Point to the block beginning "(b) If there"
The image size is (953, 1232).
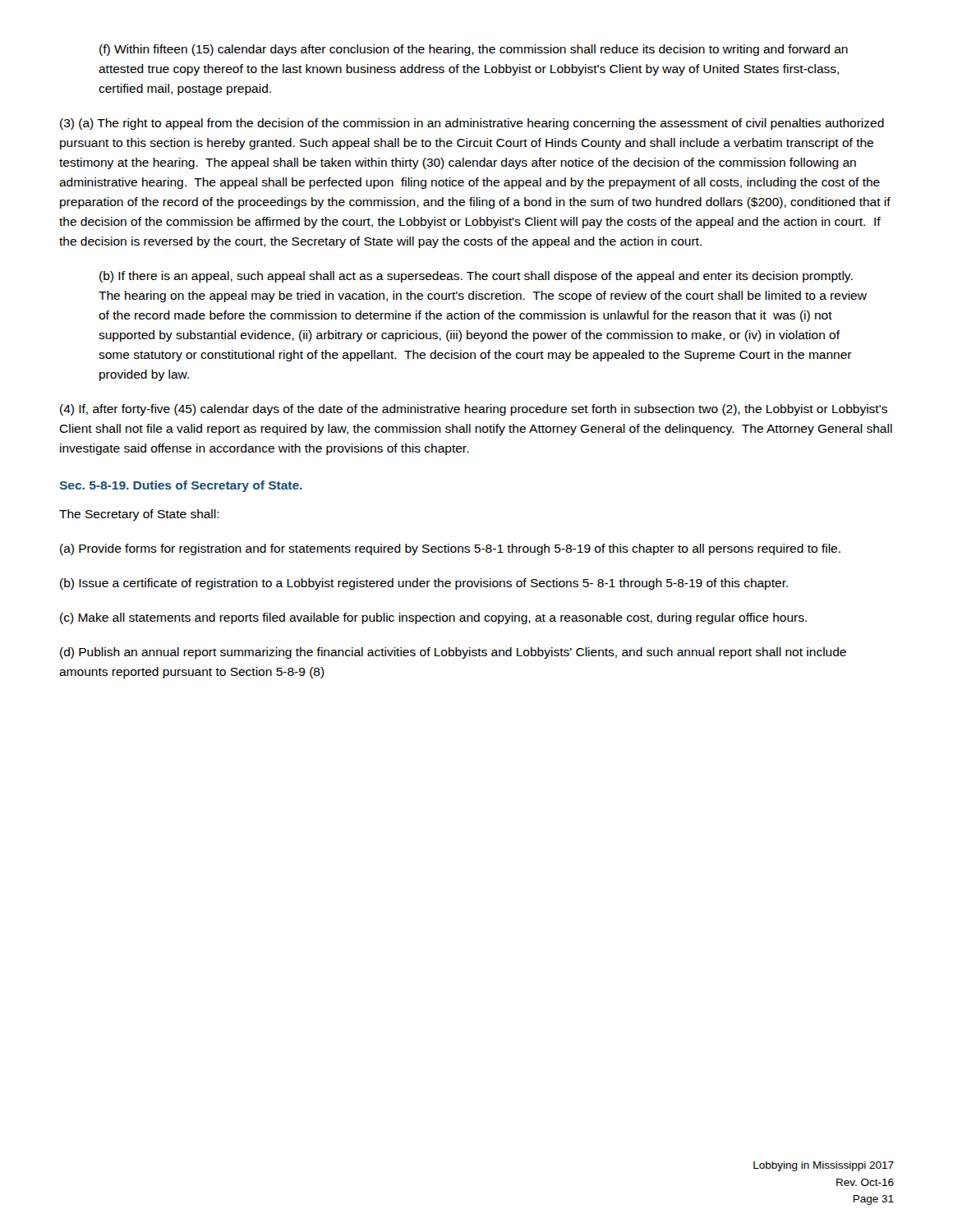(x=483, y=325)
